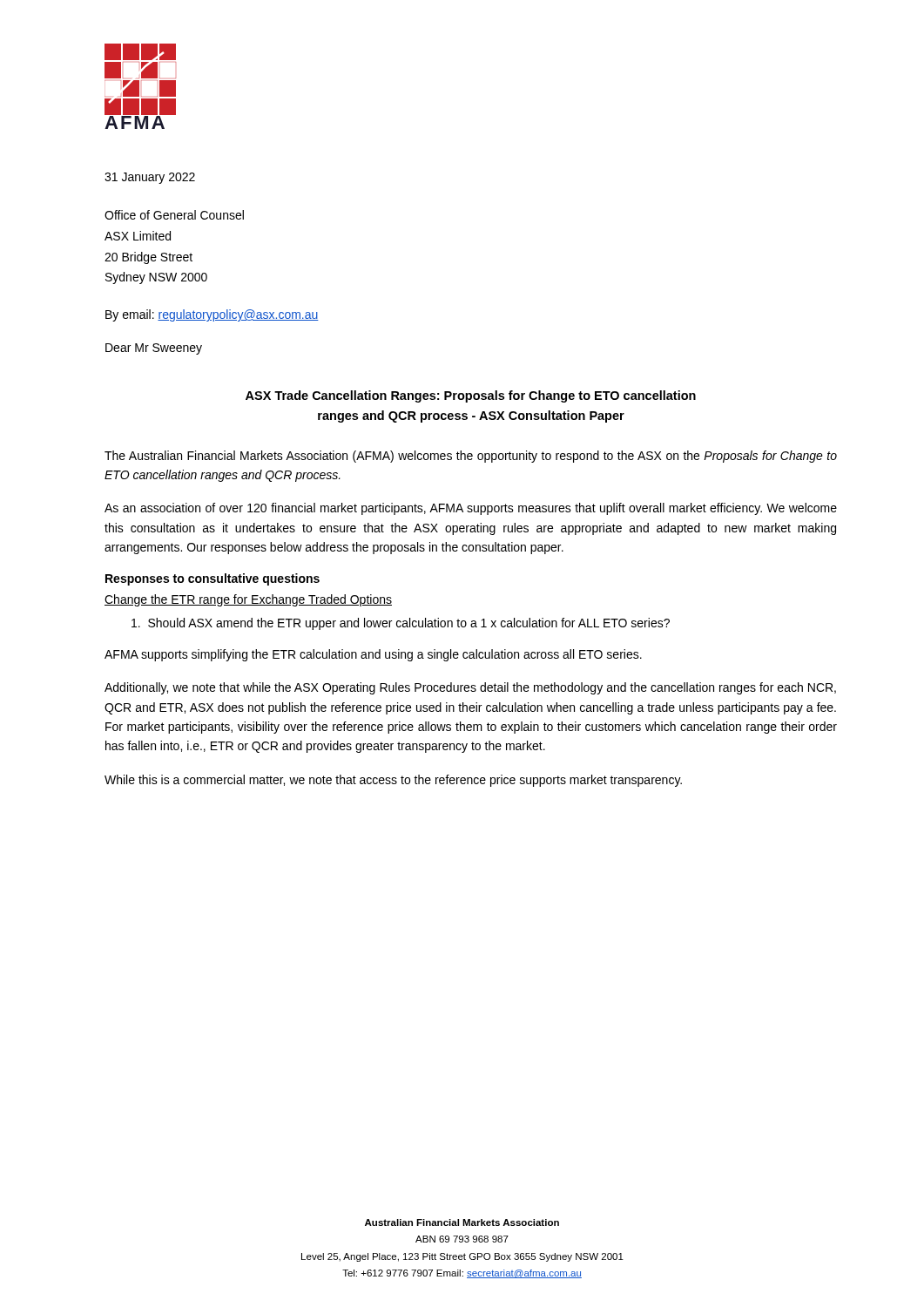The height and width of the screenshot is (1307, 924).
Task: Click the passage that begins "Should ASX amend the ETR upper"
Action: (x=400, y=623)
